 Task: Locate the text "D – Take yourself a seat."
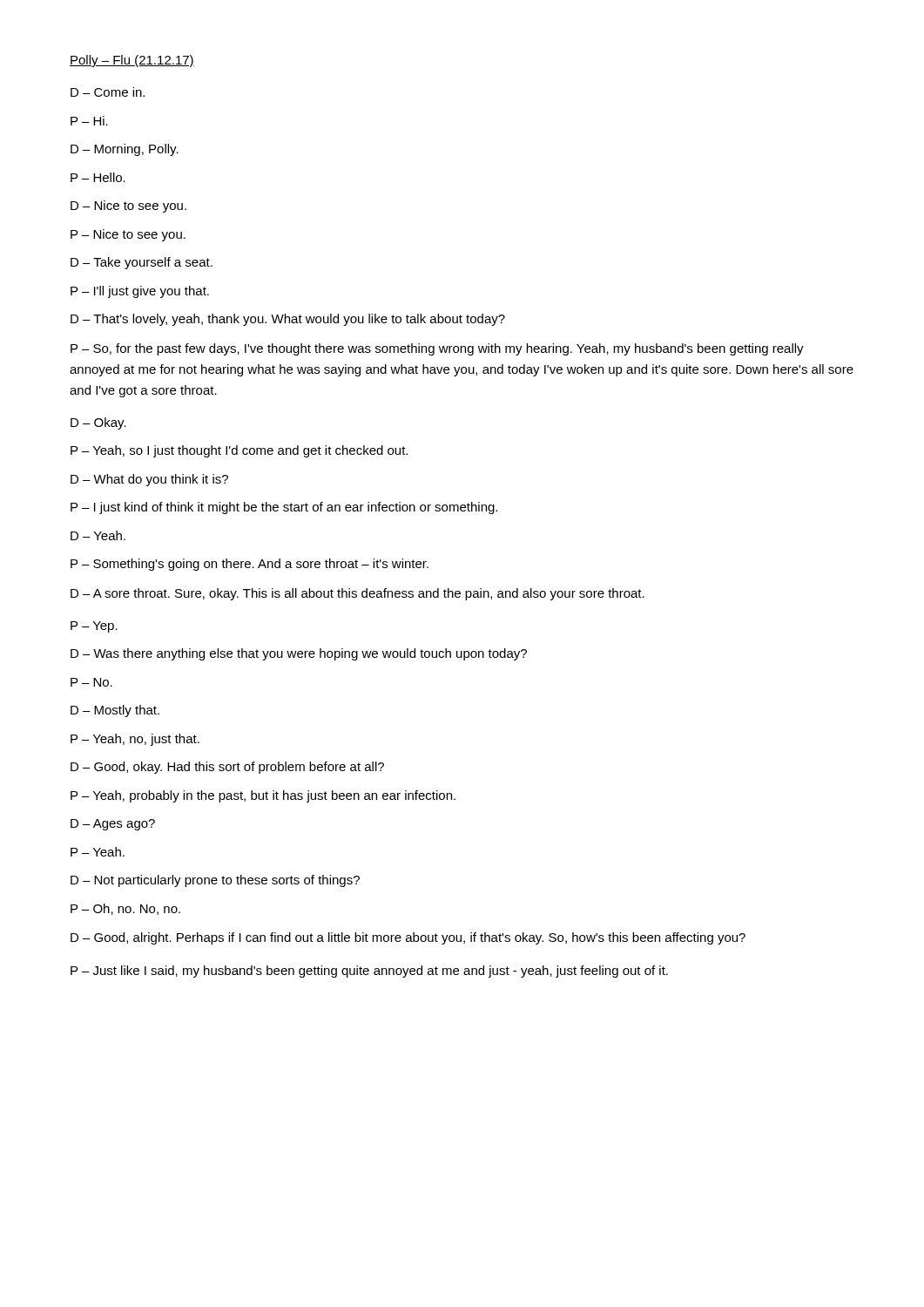click(x=141, y=262)
